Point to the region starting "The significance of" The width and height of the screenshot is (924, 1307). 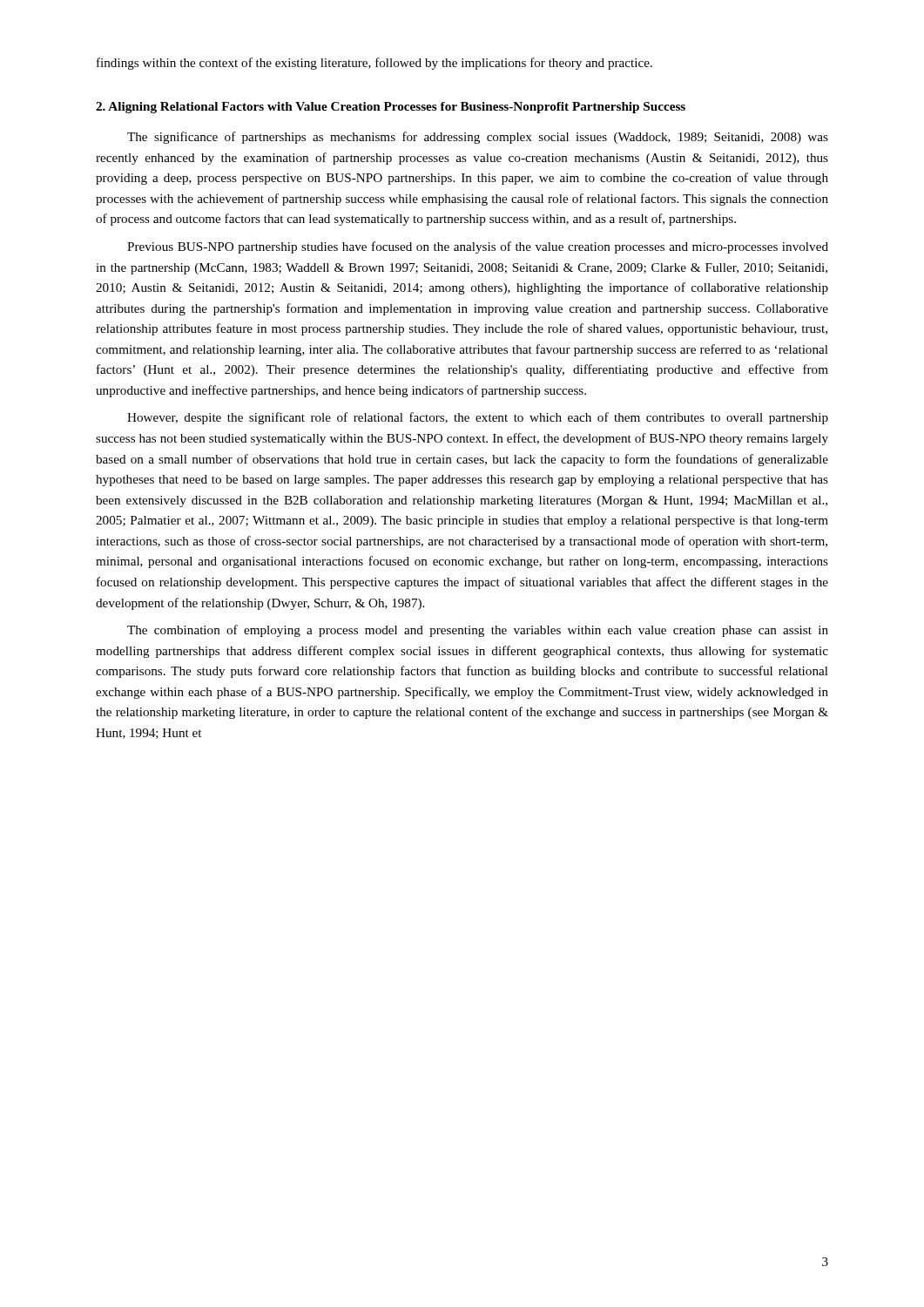click(462, 435)
